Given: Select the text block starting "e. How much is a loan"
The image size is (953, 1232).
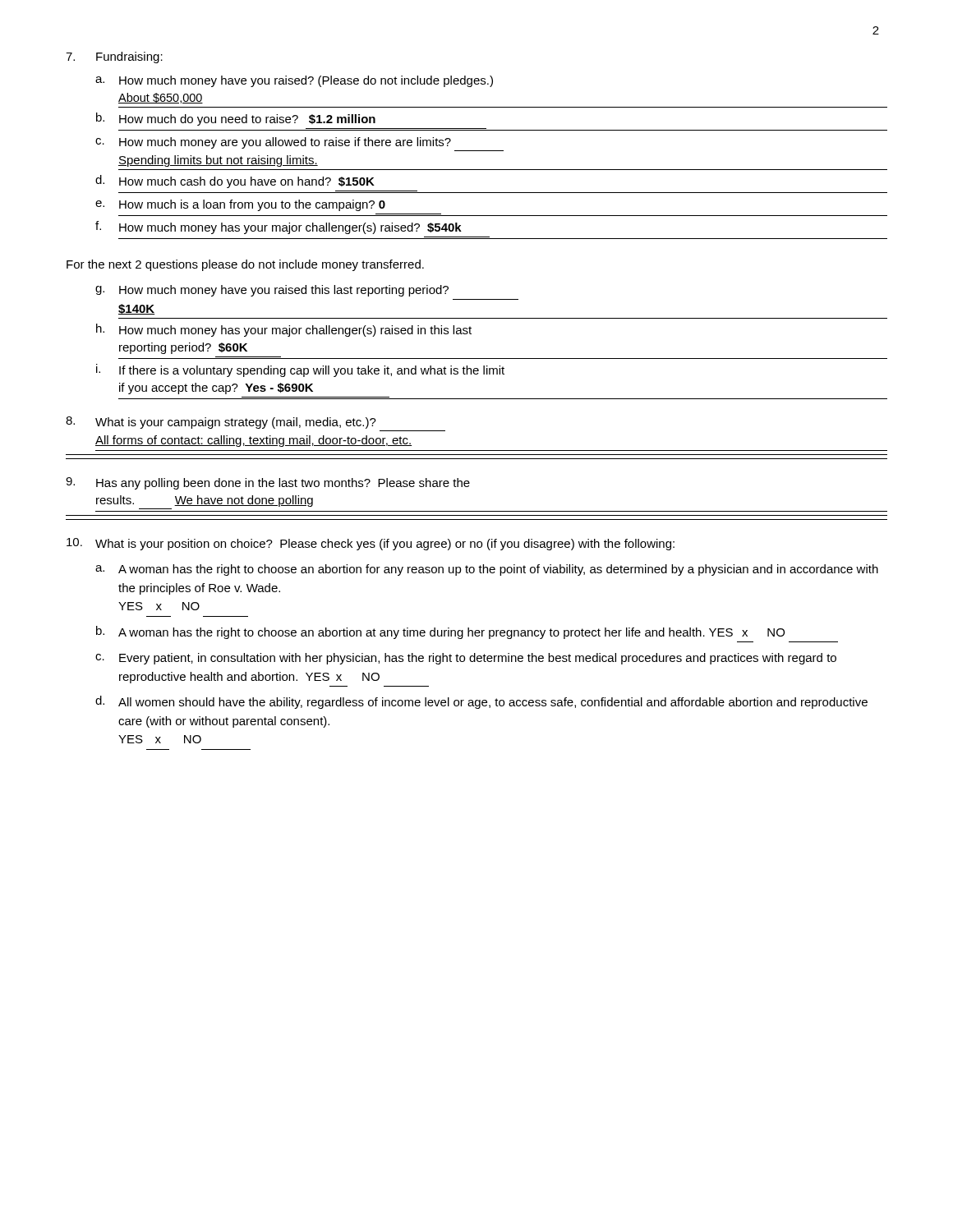Looking at the screenshot, I should pos(491,207).
